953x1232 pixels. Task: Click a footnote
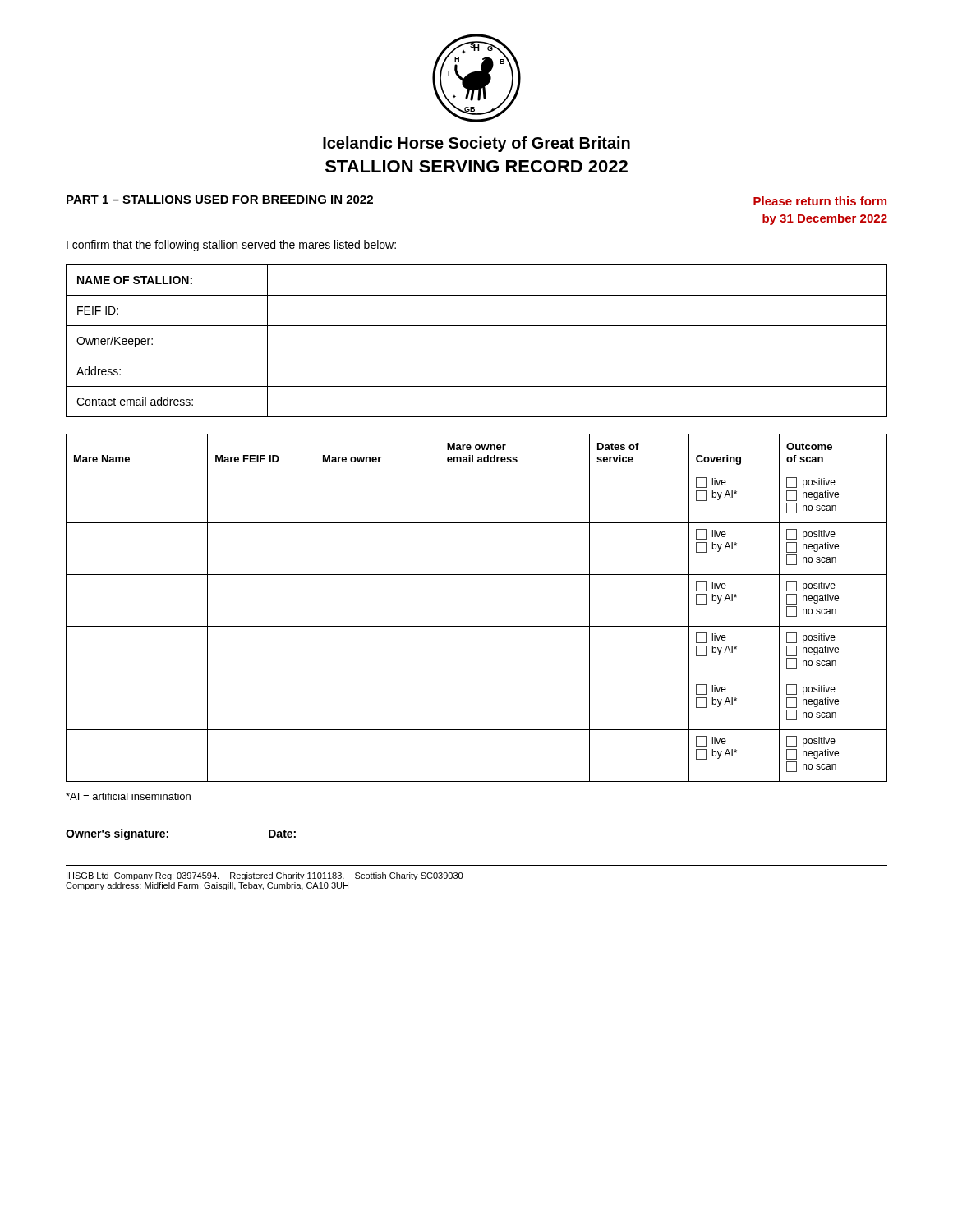(x=129, y=796)
